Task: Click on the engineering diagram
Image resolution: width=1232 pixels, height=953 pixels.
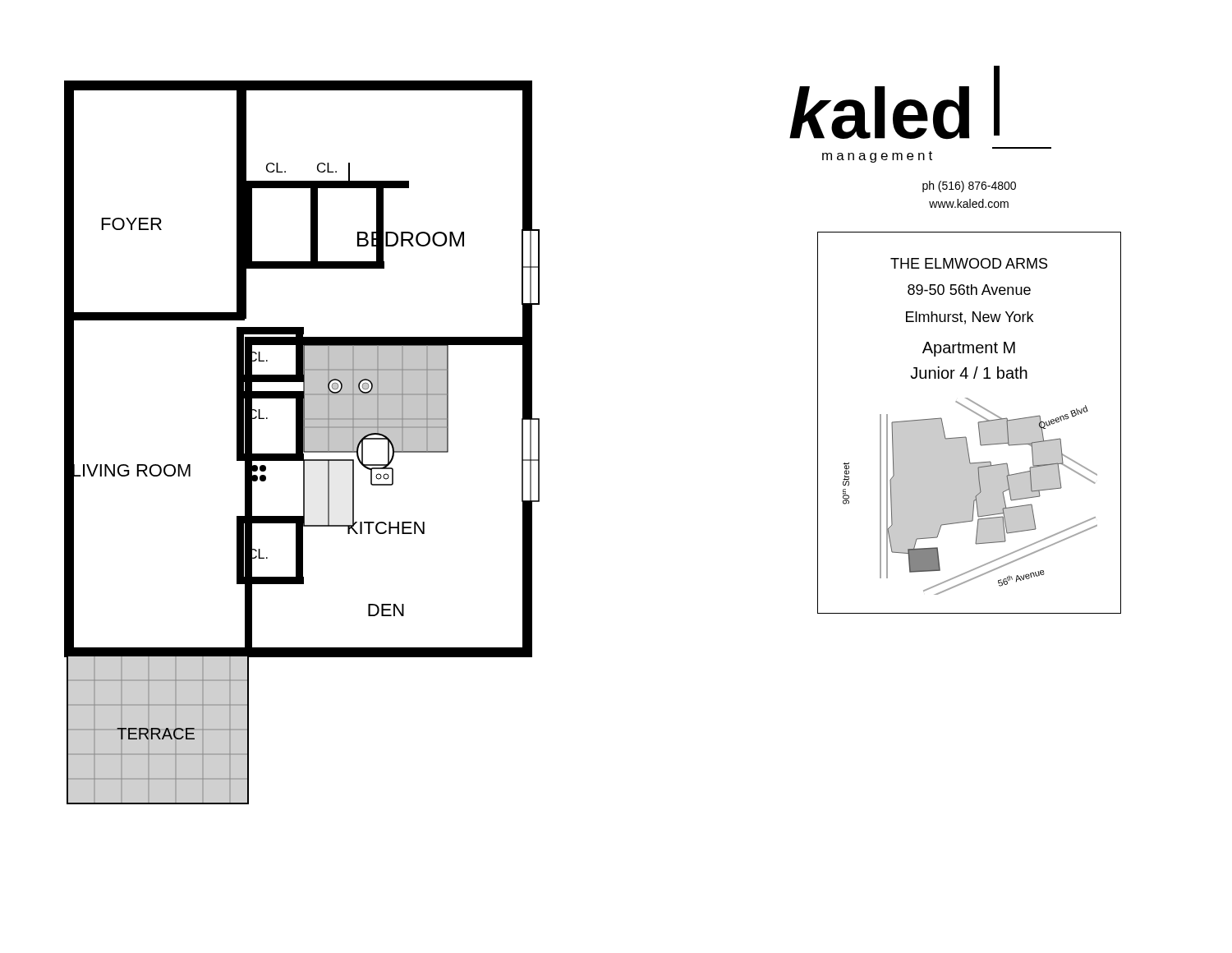Action: coord(329,444)
